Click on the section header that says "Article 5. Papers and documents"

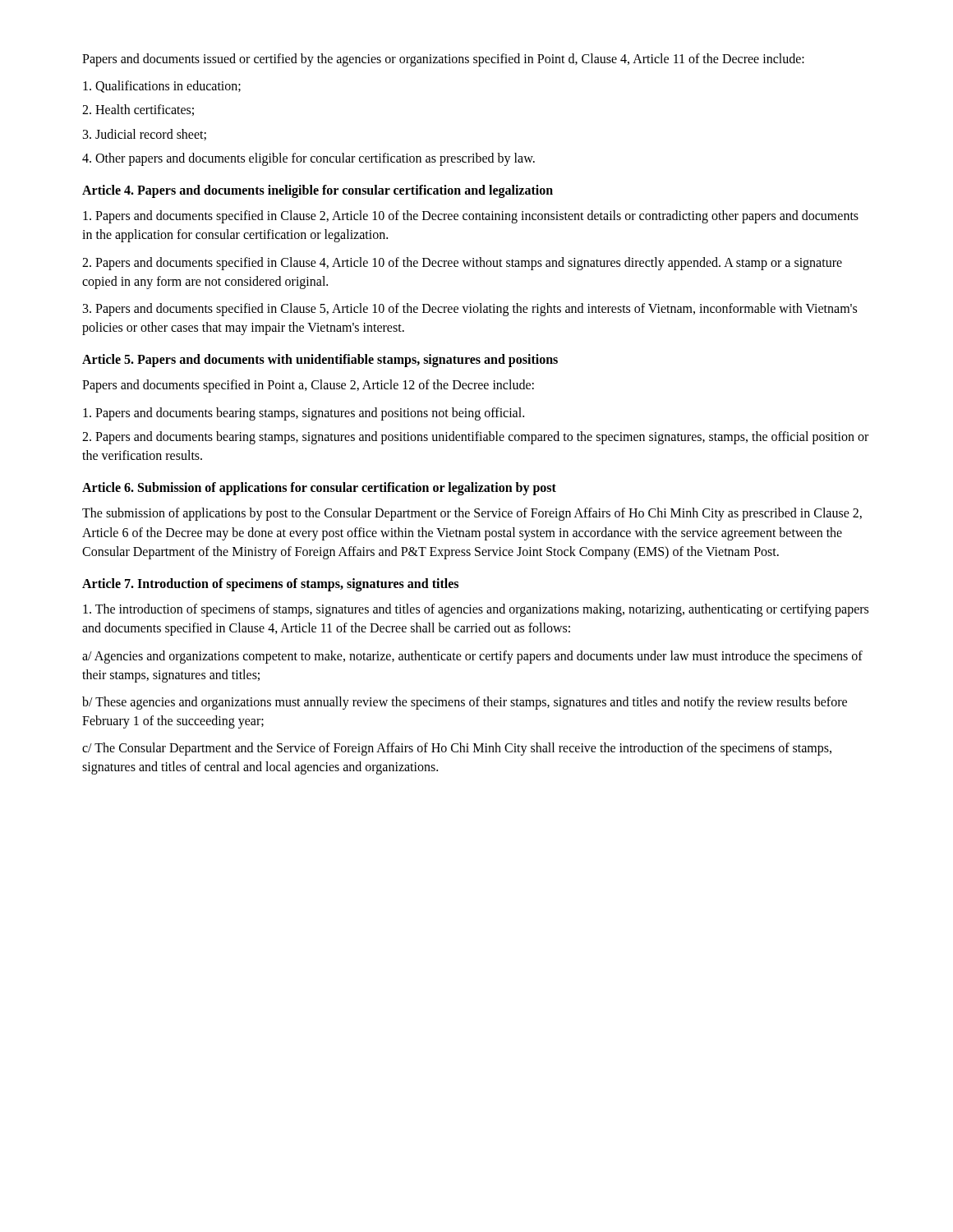(320, 360)
